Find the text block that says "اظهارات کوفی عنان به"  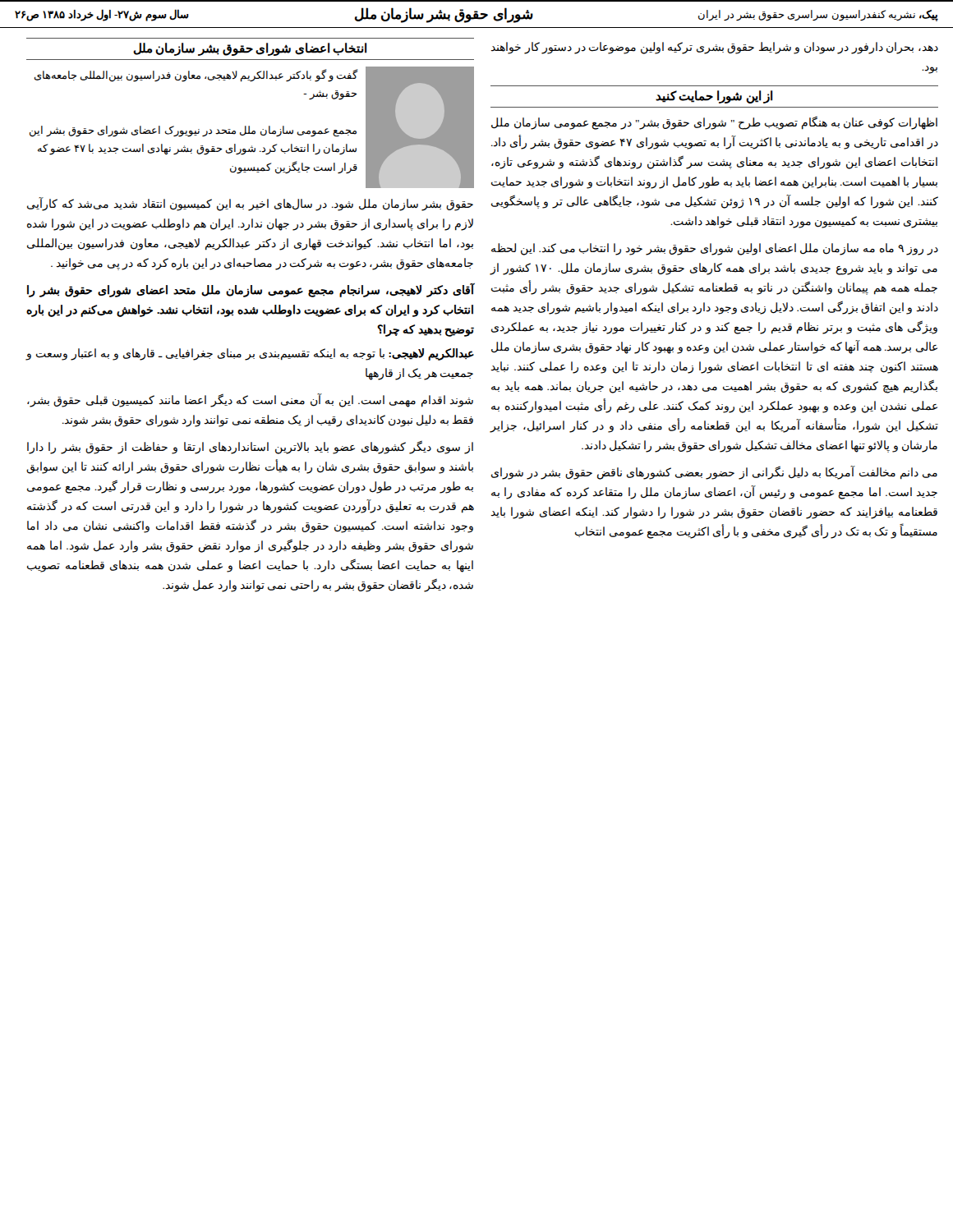pos(714,172)
